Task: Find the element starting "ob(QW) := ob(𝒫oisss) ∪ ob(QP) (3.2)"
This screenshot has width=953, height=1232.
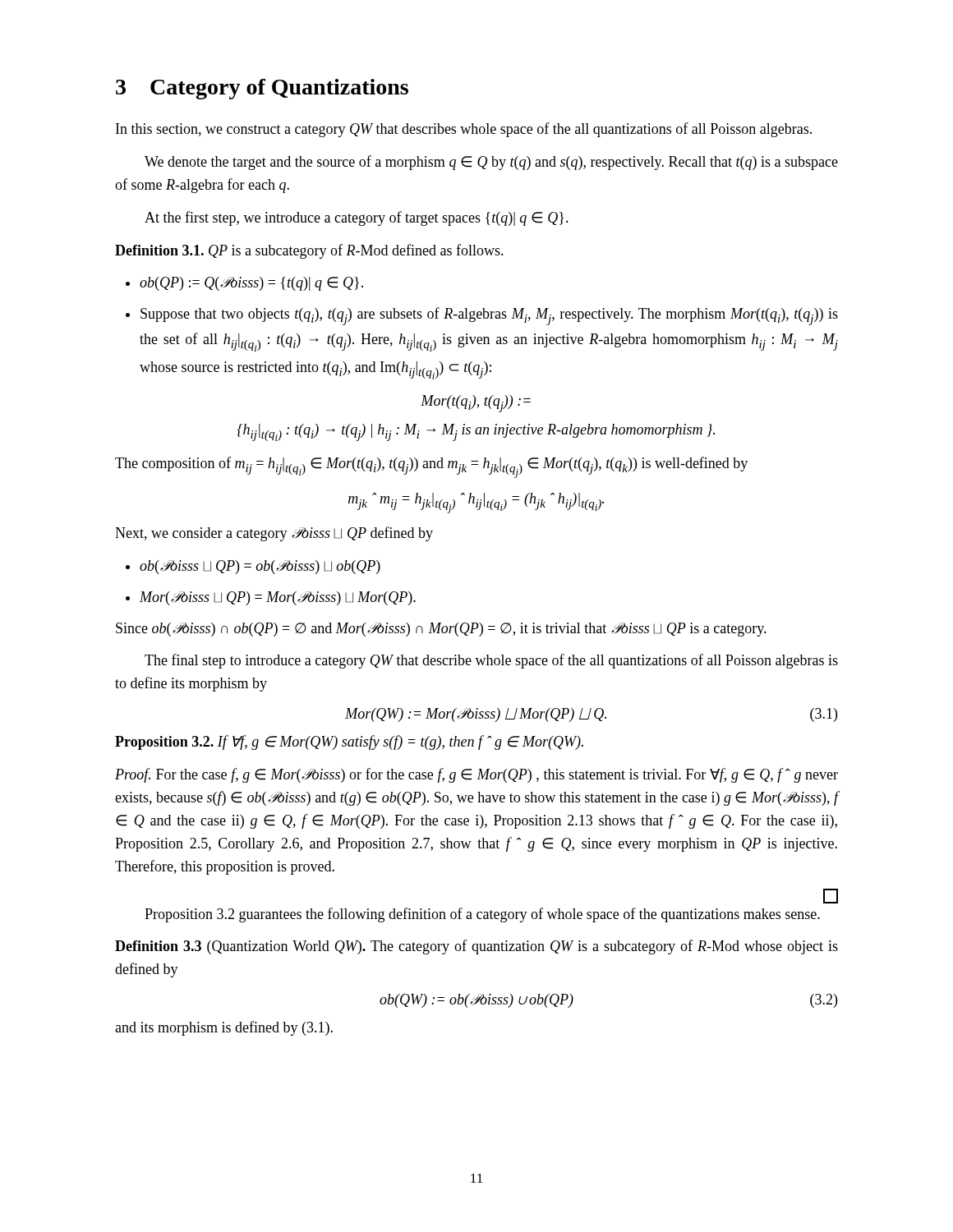Action: click(476, 1000)
